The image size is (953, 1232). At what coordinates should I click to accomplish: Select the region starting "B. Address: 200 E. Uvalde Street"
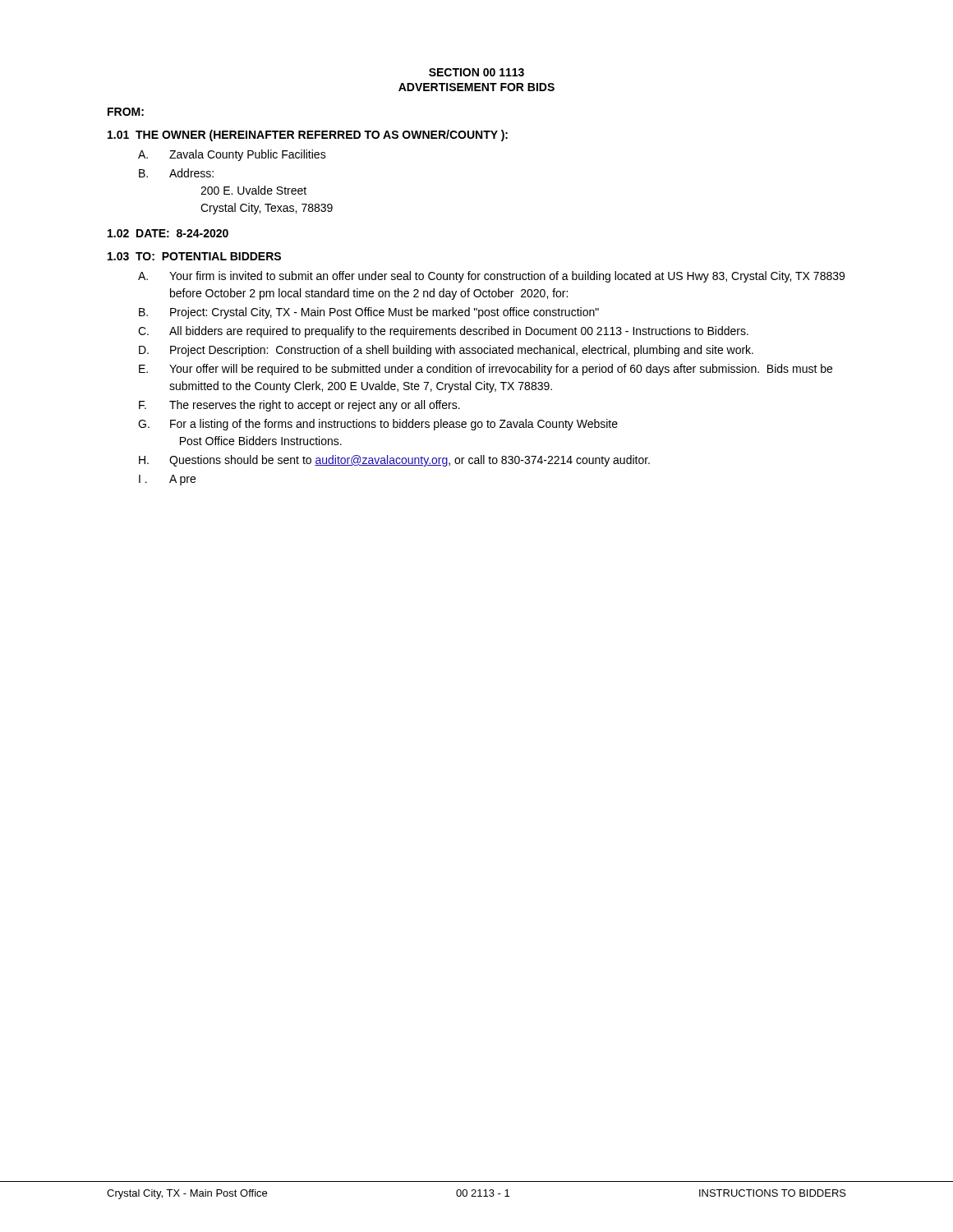coord(176,173)
